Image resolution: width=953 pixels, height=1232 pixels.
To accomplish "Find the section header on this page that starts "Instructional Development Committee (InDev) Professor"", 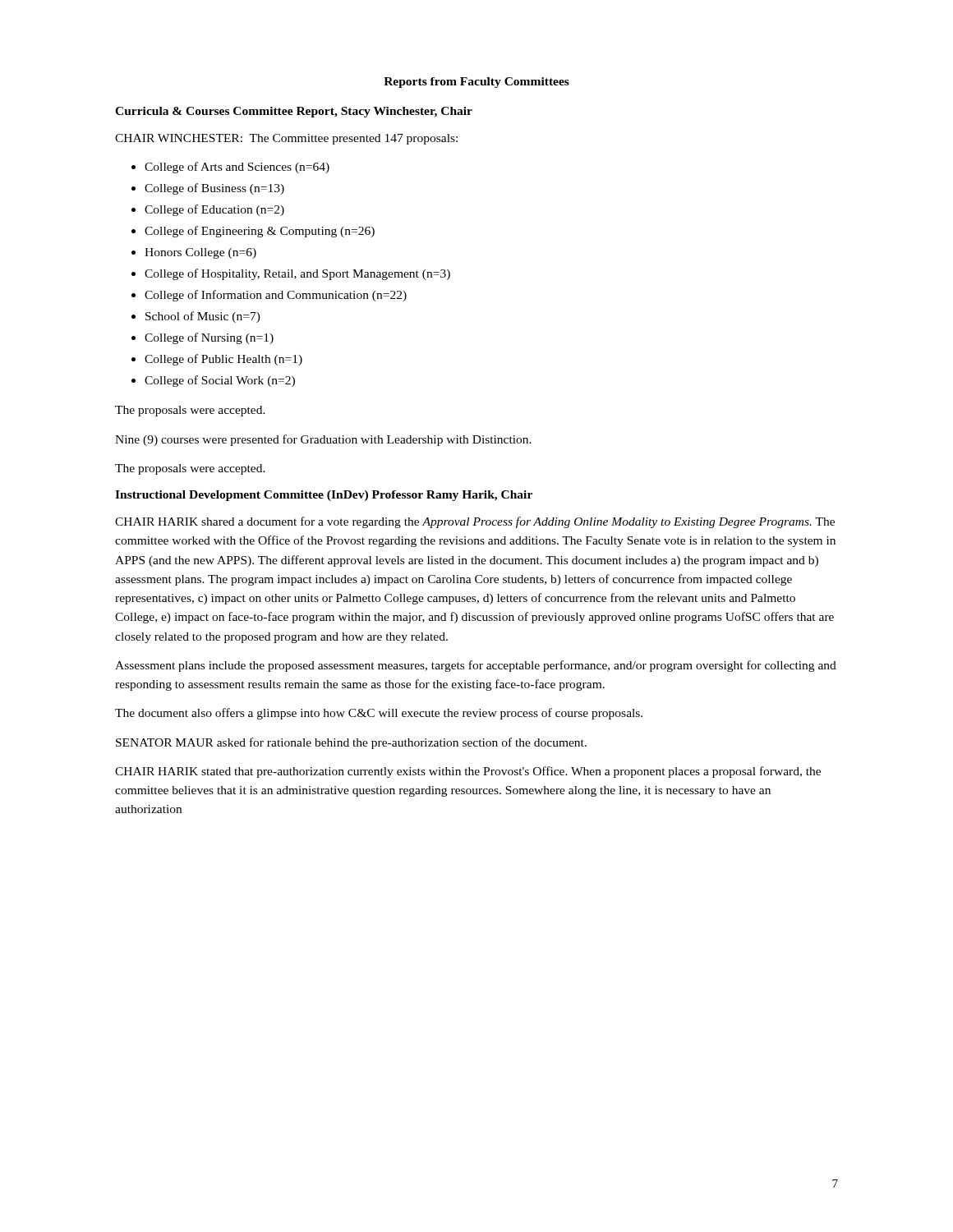I will [324, 494].
